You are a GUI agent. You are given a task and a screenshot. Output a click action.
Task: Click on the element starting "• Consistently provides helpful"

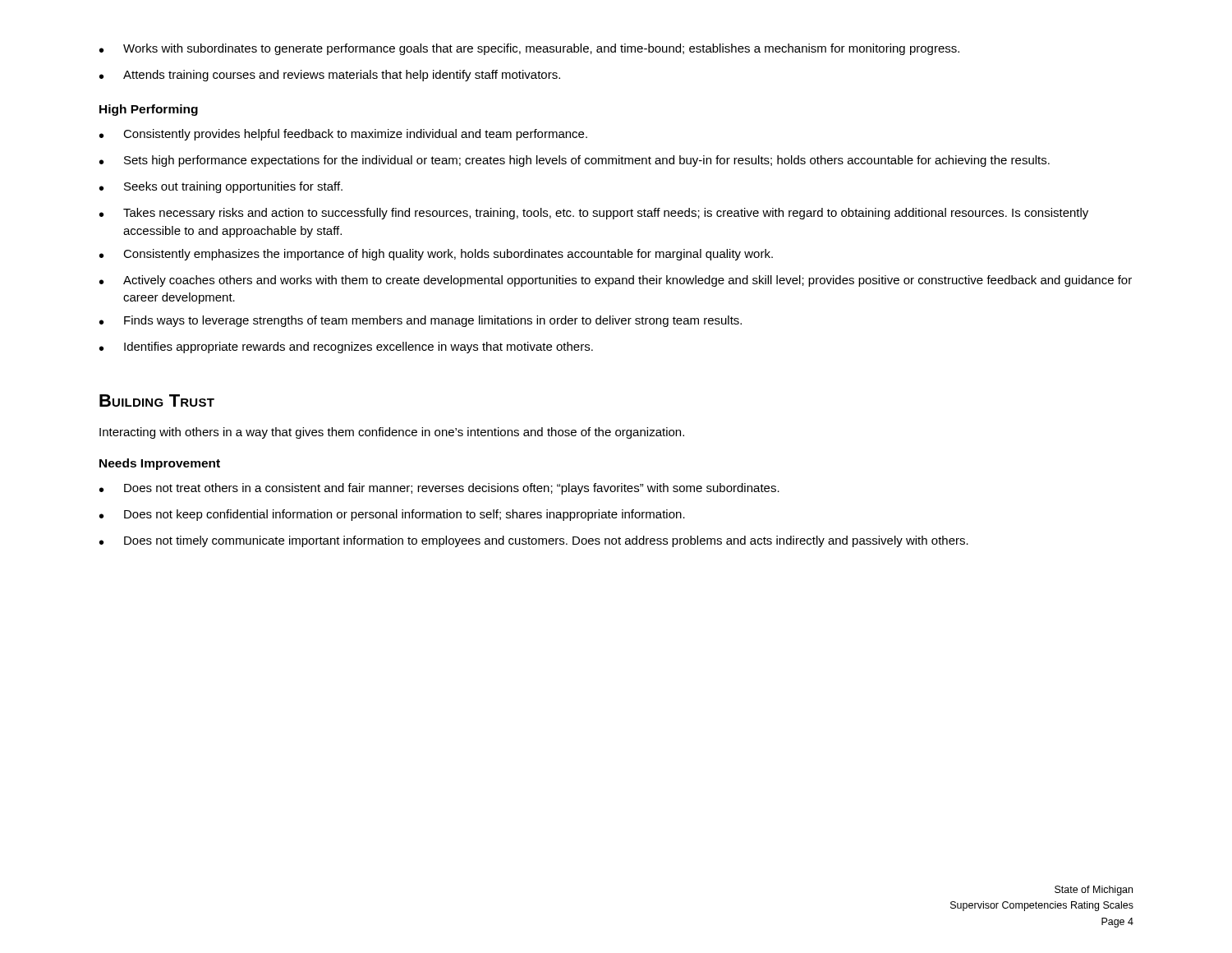[x=343, y=135]
